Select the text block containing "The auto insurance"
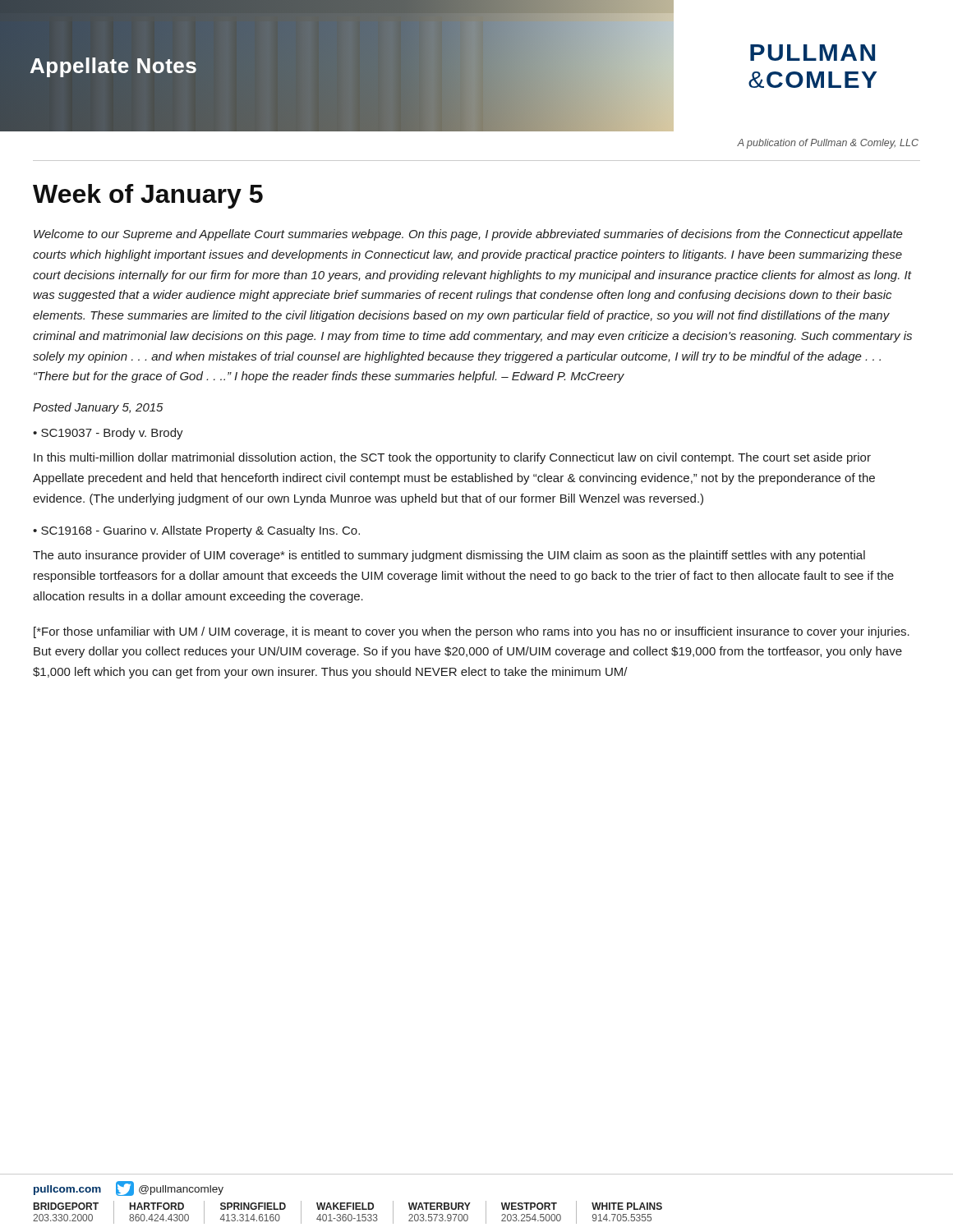This screenshot has width=953, height=1232. point(463,575)
